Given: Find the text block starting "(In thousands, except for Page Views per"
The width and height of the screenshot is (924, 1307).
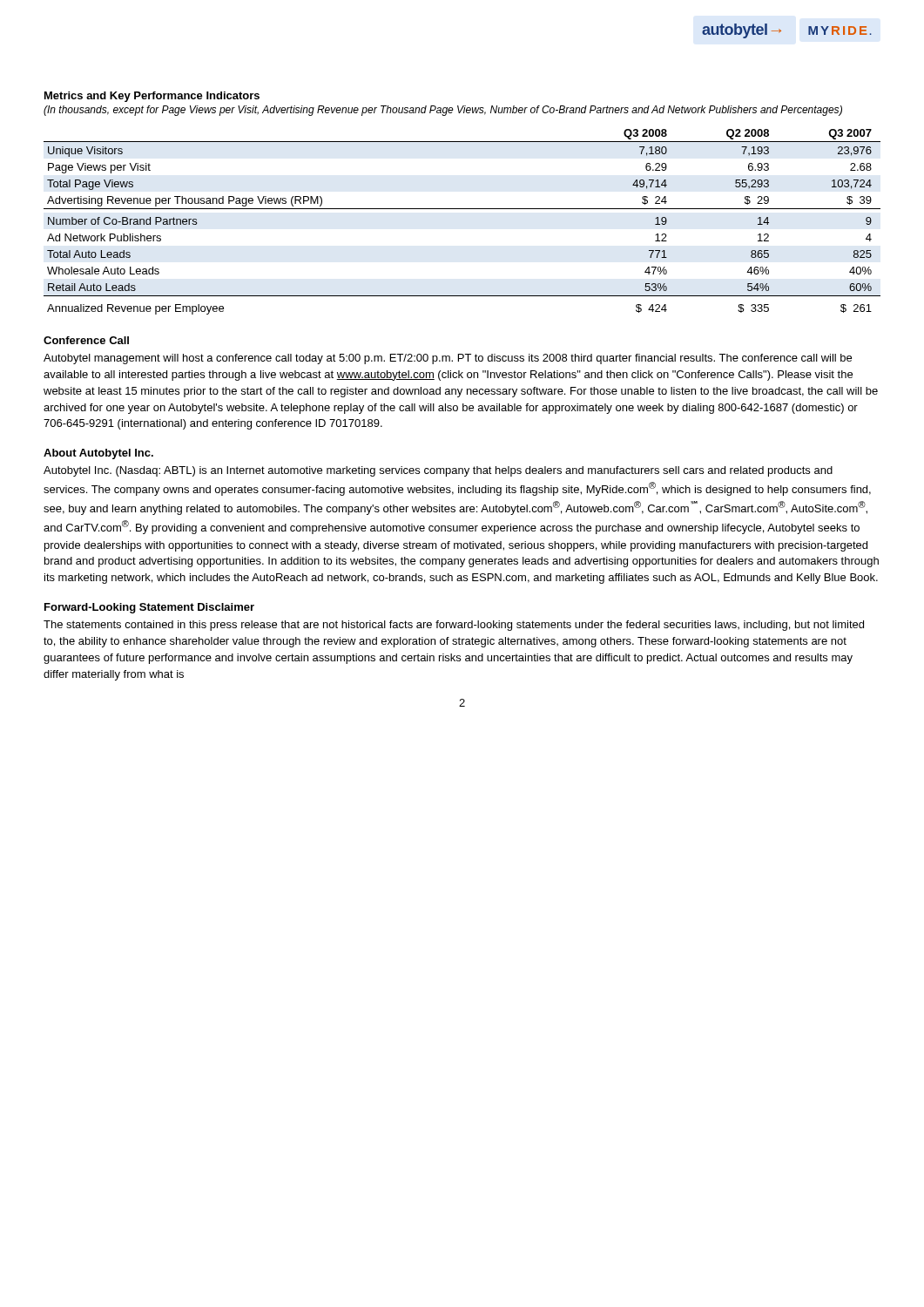Looking at the screenshot, I should [x=443, y=110].
